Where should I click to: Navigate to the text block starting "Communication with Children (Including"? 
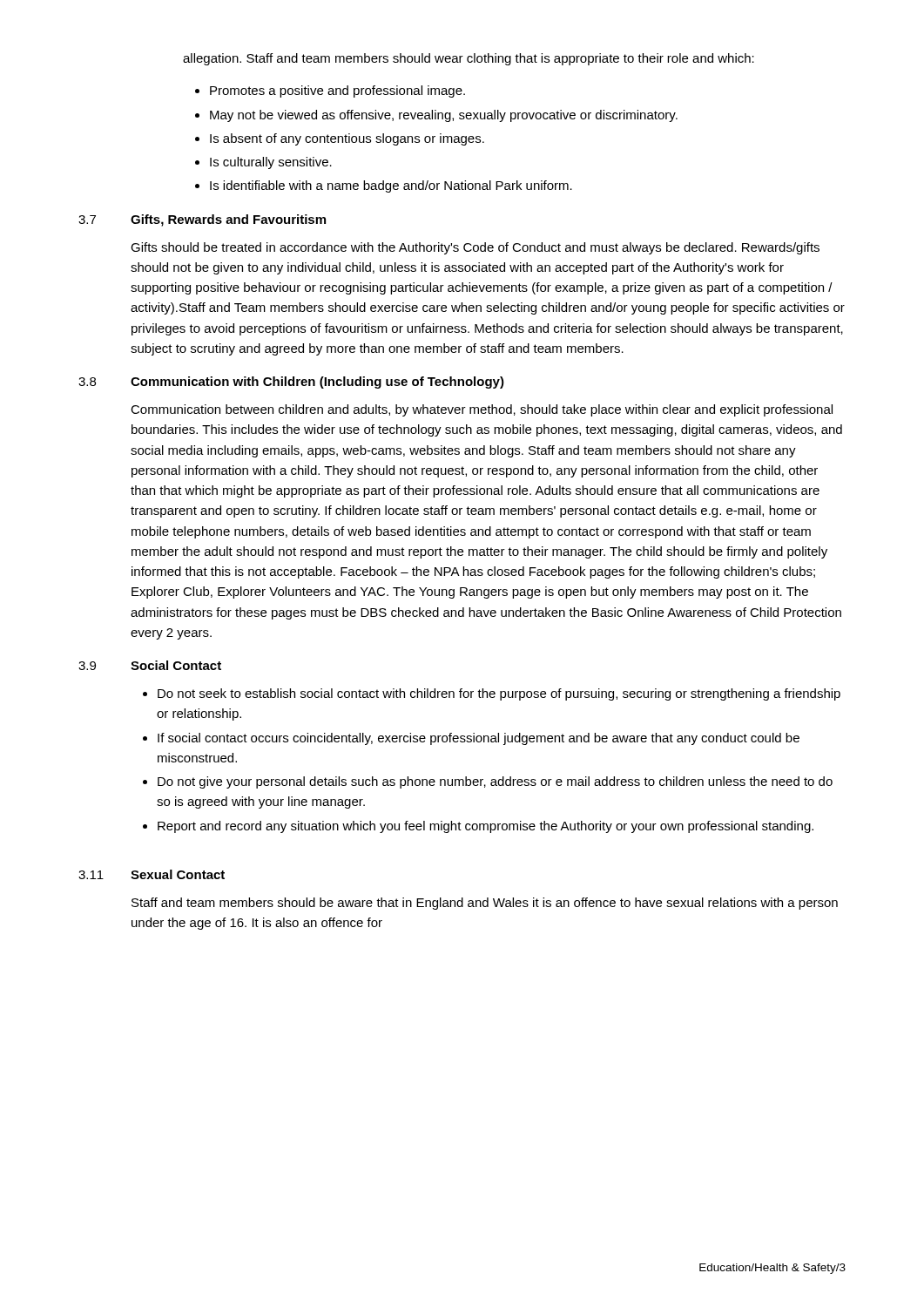[317, 381]
